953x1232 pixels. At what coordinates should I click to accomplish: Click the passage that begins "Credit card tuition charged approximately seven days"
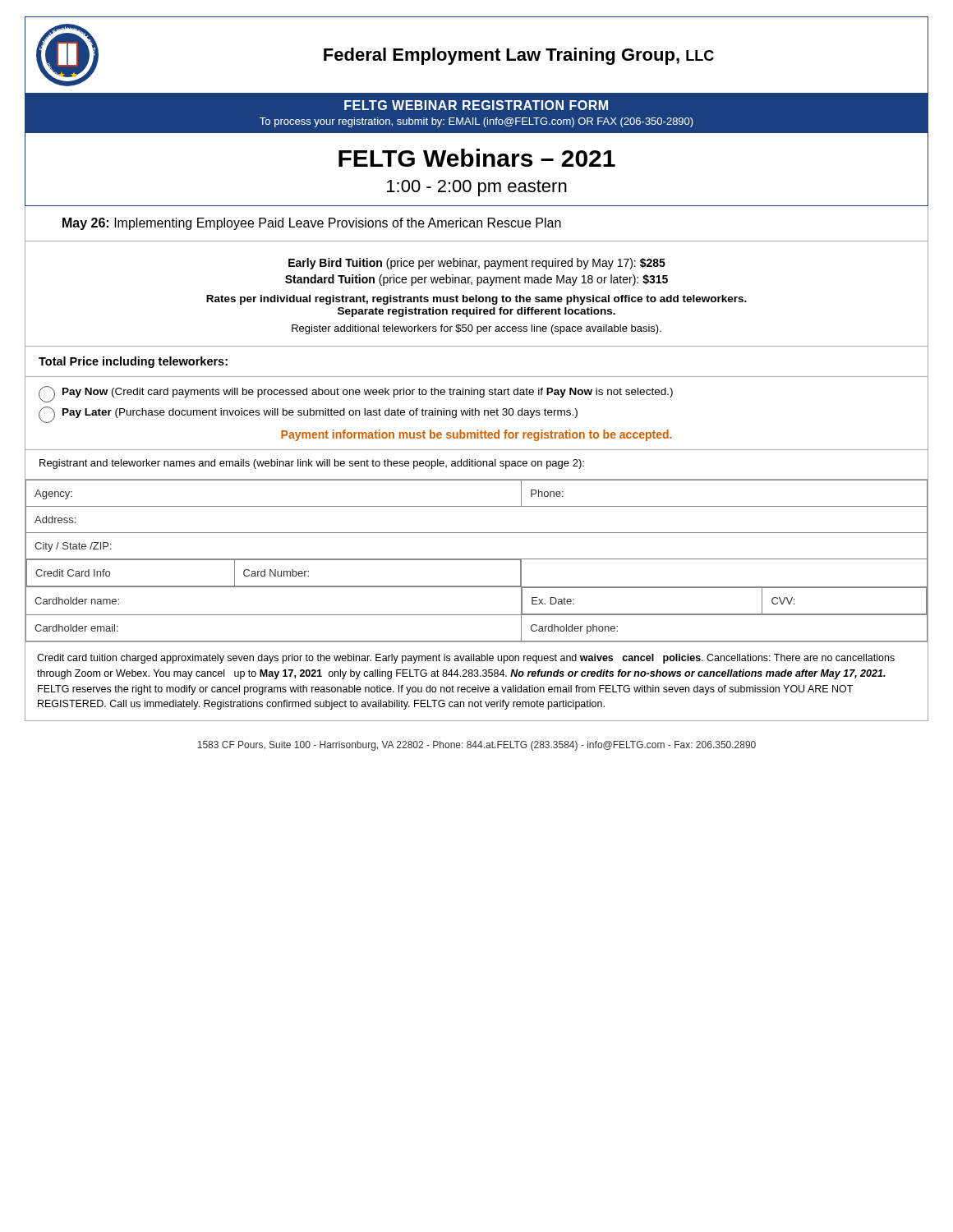point(466,681)
